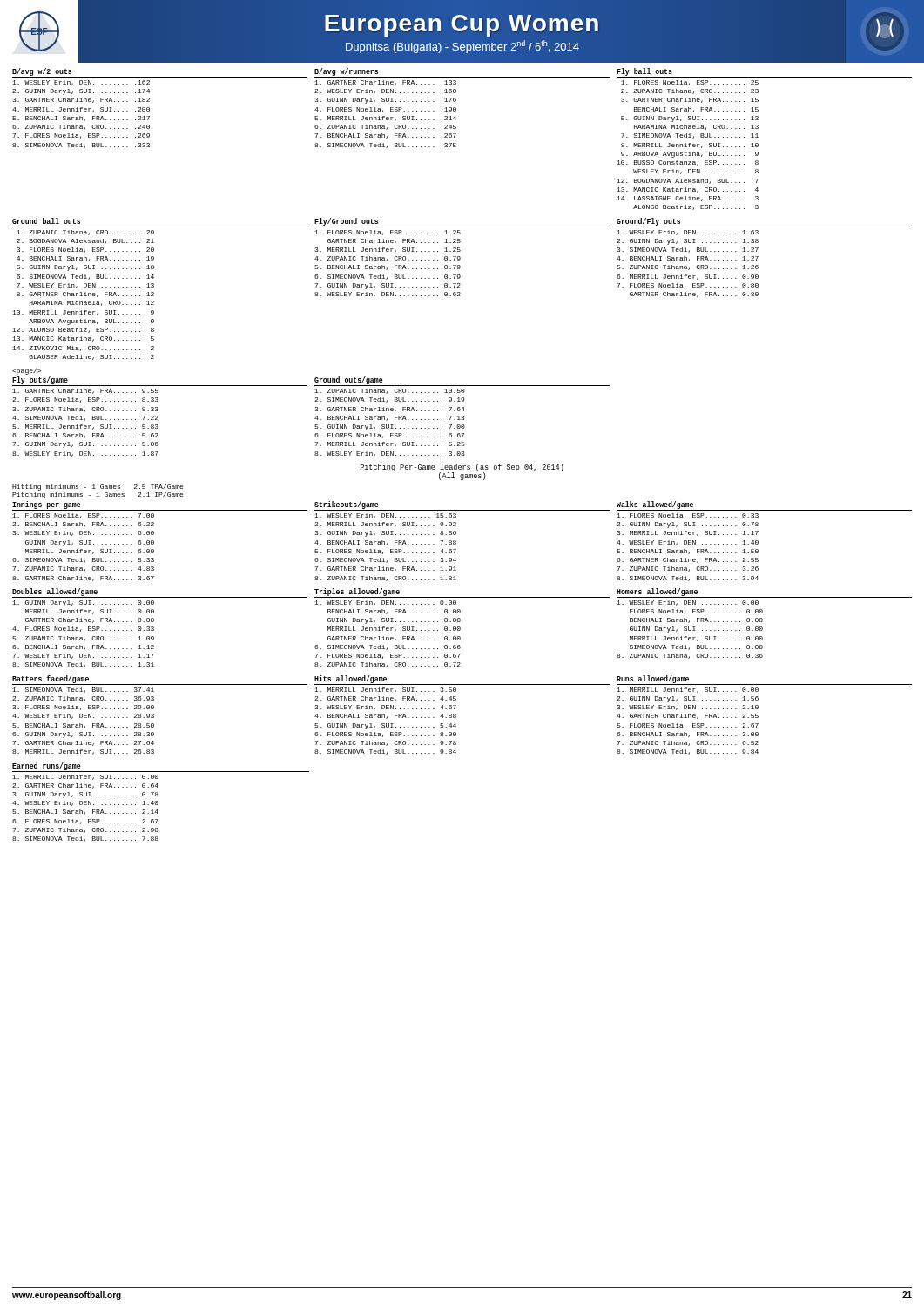Locate the text block that says "Ground/Fly outs 1. WESLEY Erin,"
This screenshot has height=1307, width=924.
[x=764, y=258]
